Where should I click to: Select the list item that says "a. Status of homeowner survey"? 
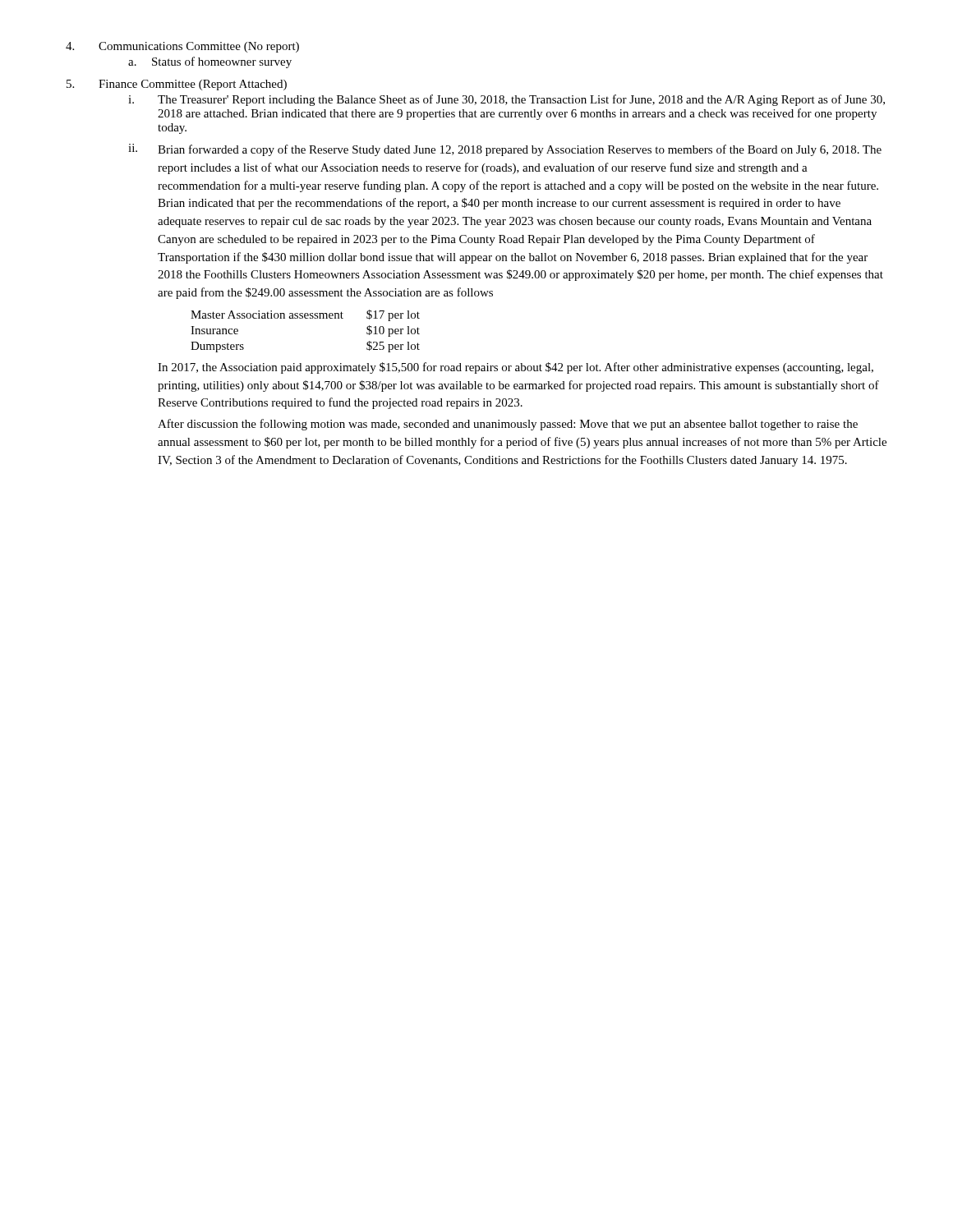(210, 62)
